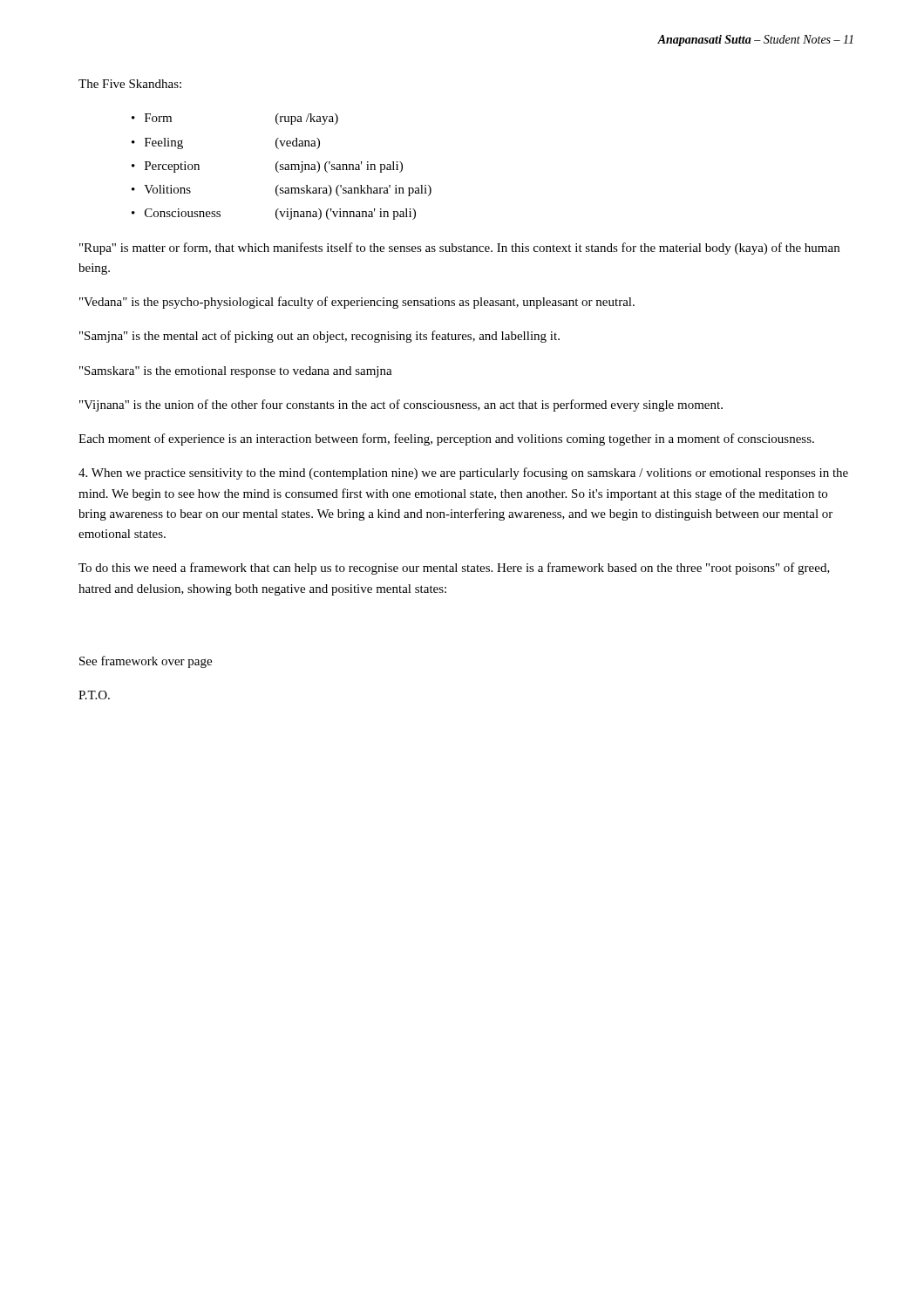This screenshot has width=924, height=1308.
Task: Find the text block containing "See framework over"
Action: click(x=145, y=661)
